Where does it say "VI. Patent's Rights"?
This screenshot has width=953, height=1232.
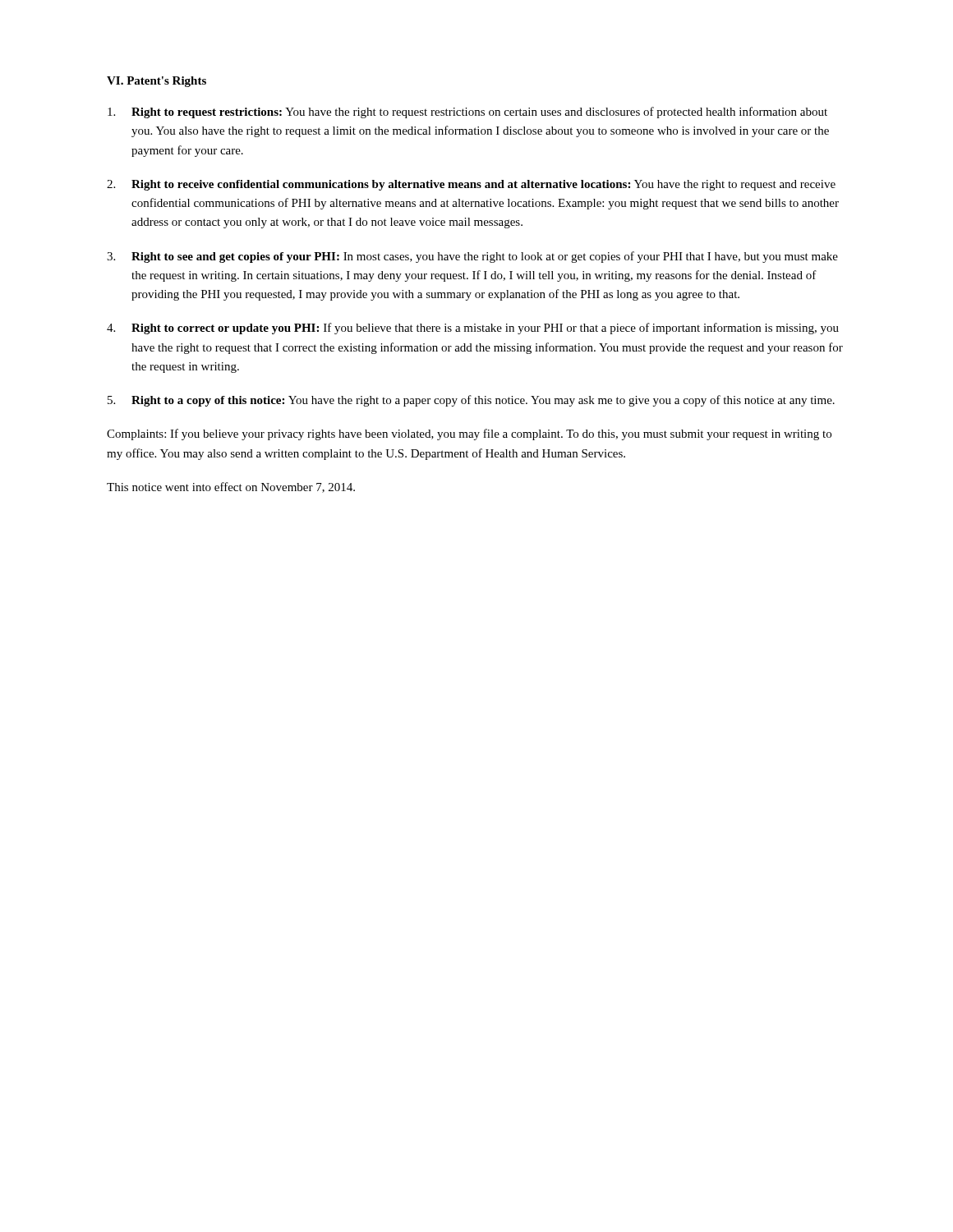[x=157, y=81]
